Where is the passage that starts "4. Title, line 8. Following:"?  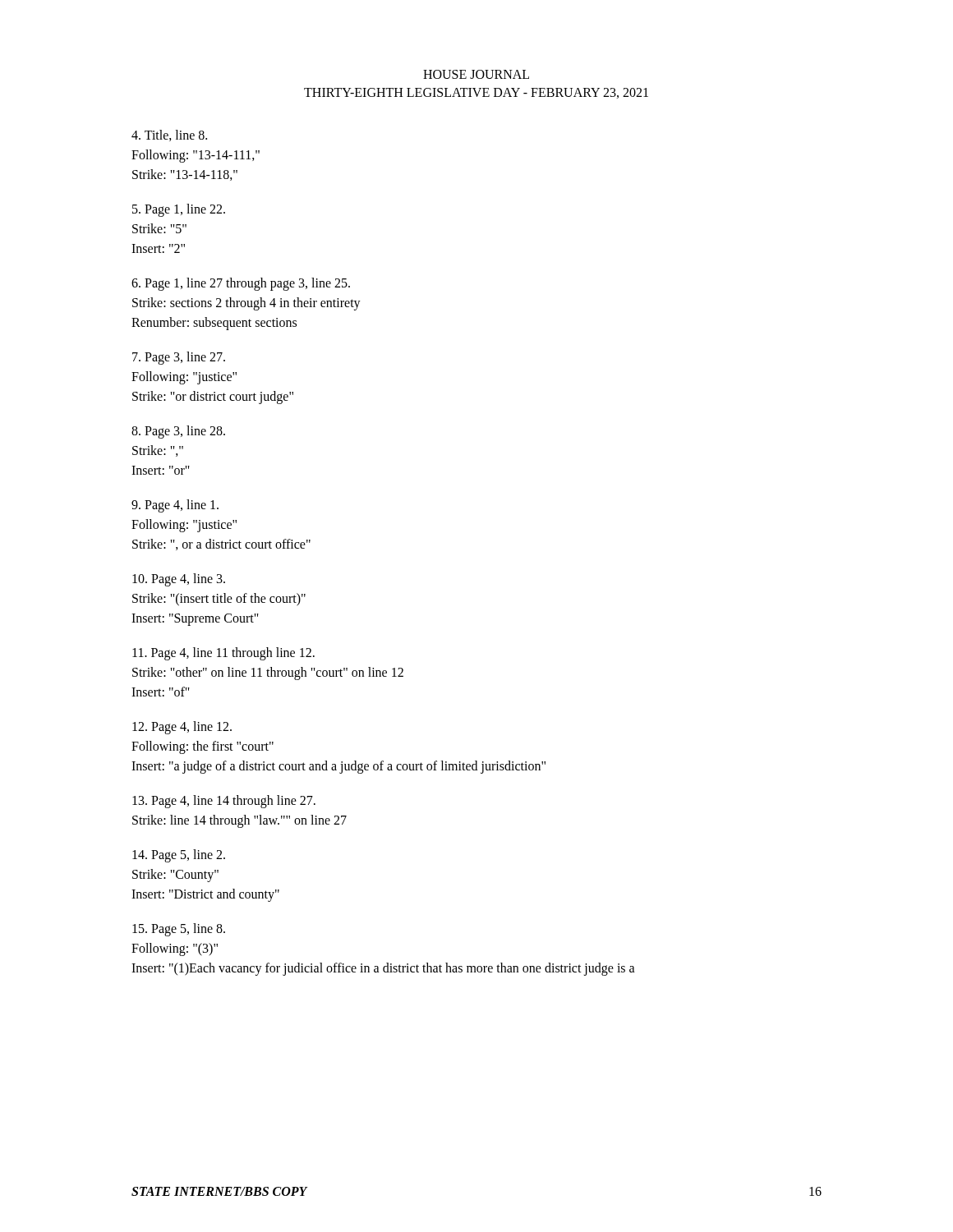[x=196, y=155]
